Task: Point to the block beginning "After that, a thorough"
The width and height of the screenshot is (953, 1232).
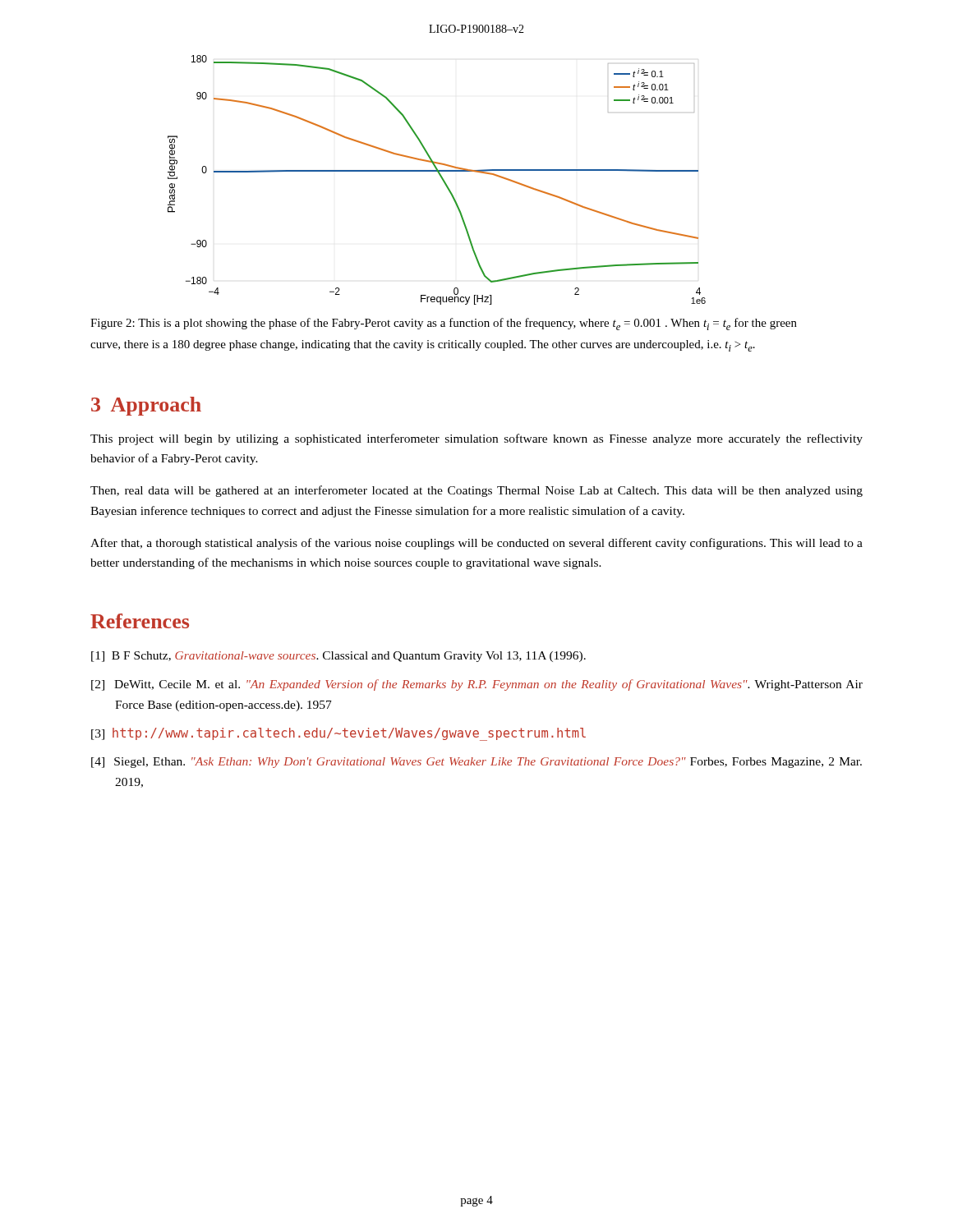Action: [x=476, y=552]
